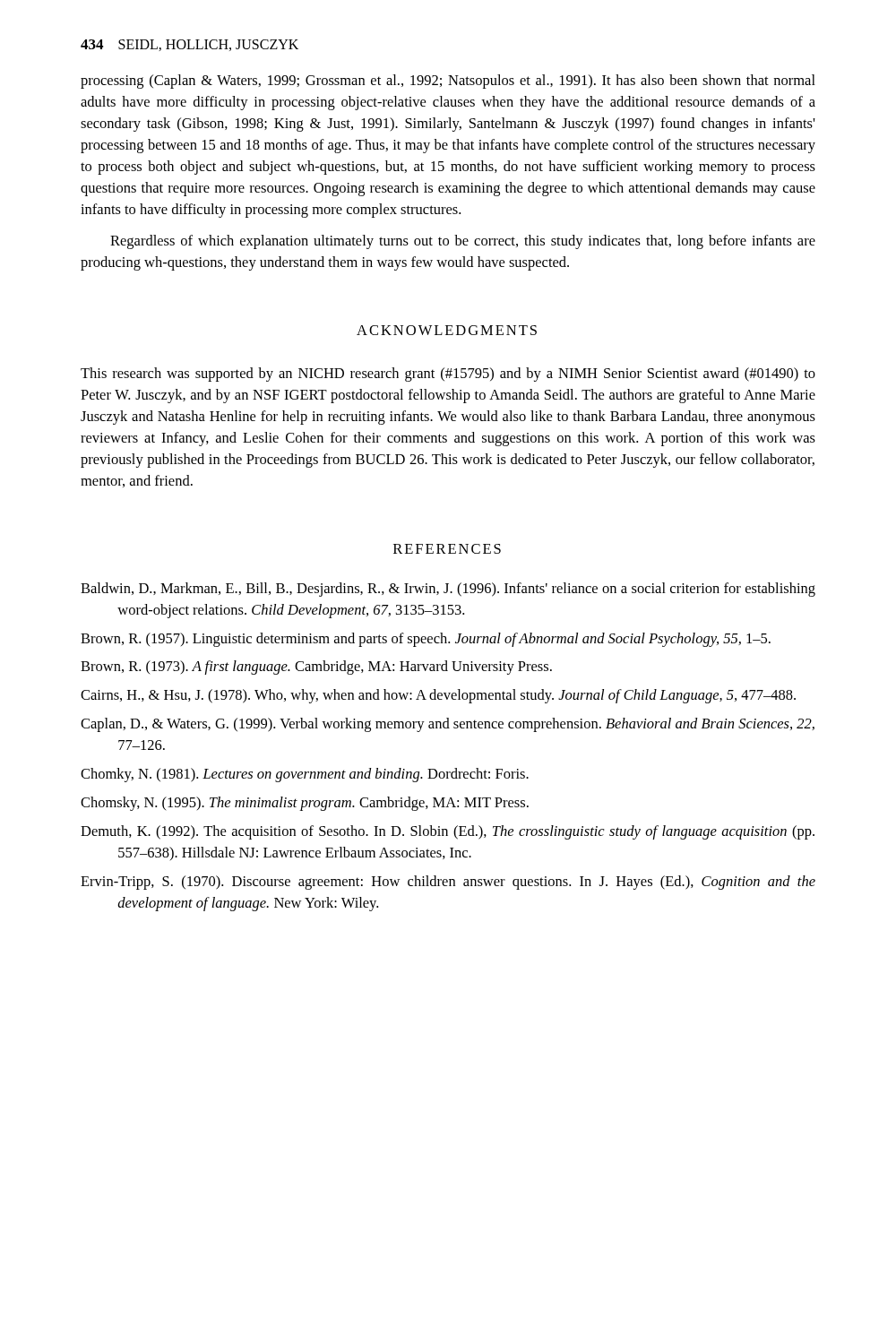Find the list item with the text "Ervin-Tripp, S. (1970). Discourse"
The image size is (896, 1344).
tap(448, 892)
